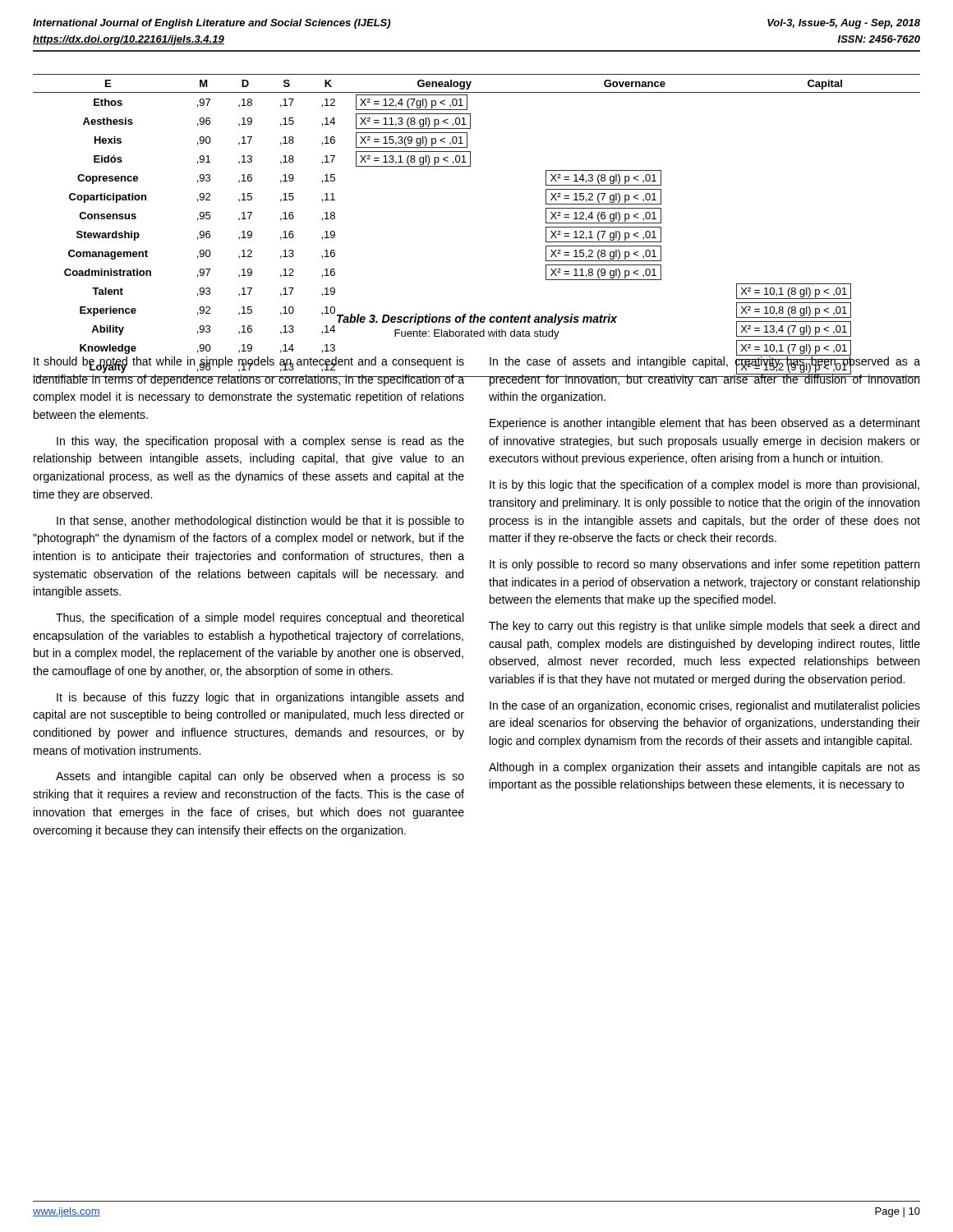Find the block on this page that starts "It is only"

click(704, 583)
